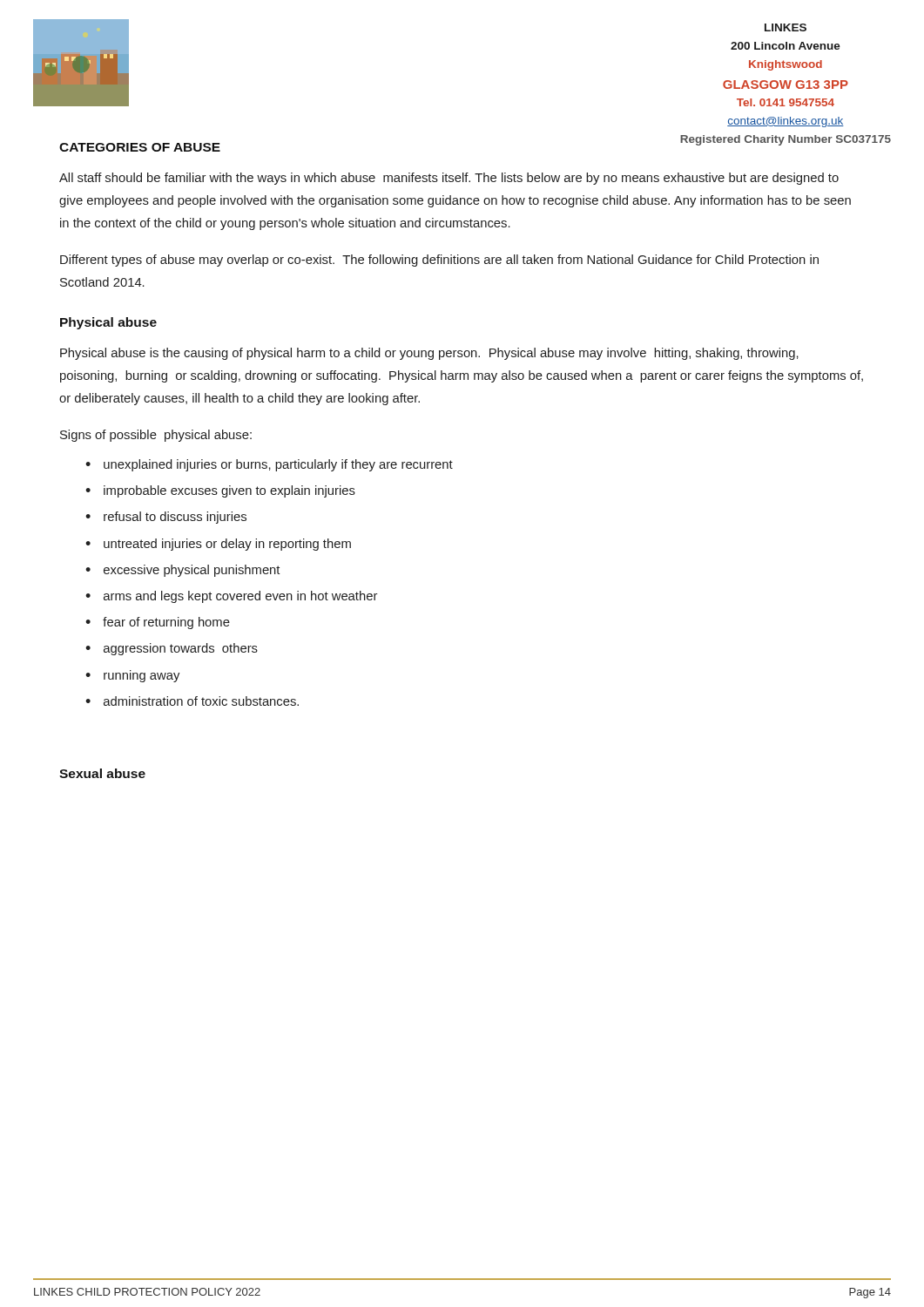Find the list item that reads "•administration of toxic substances."
This screenshot has width=924, height=1307.
(x=193, y=702)
